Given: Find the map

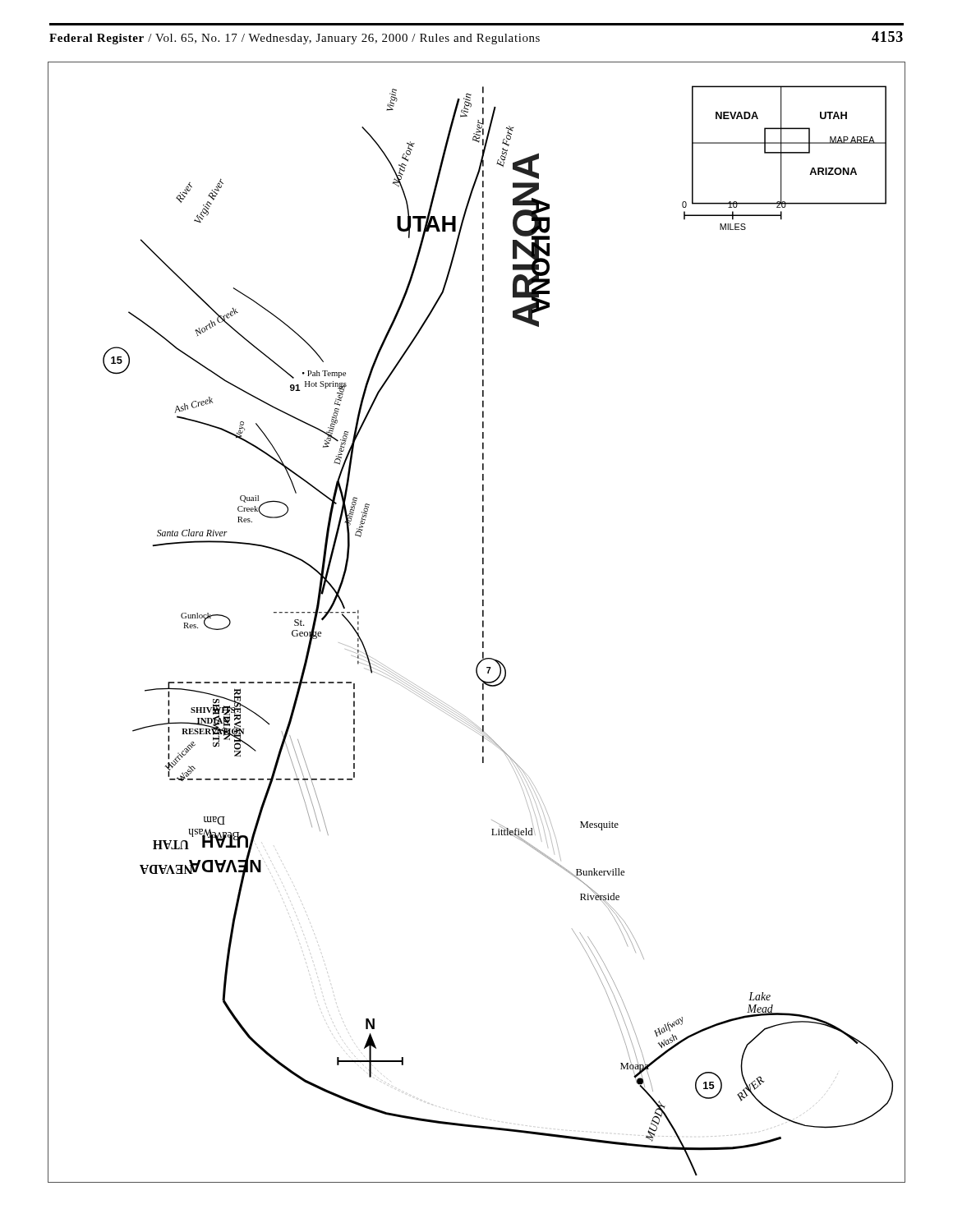Looking at the screenshot, I should pos(476,622).
